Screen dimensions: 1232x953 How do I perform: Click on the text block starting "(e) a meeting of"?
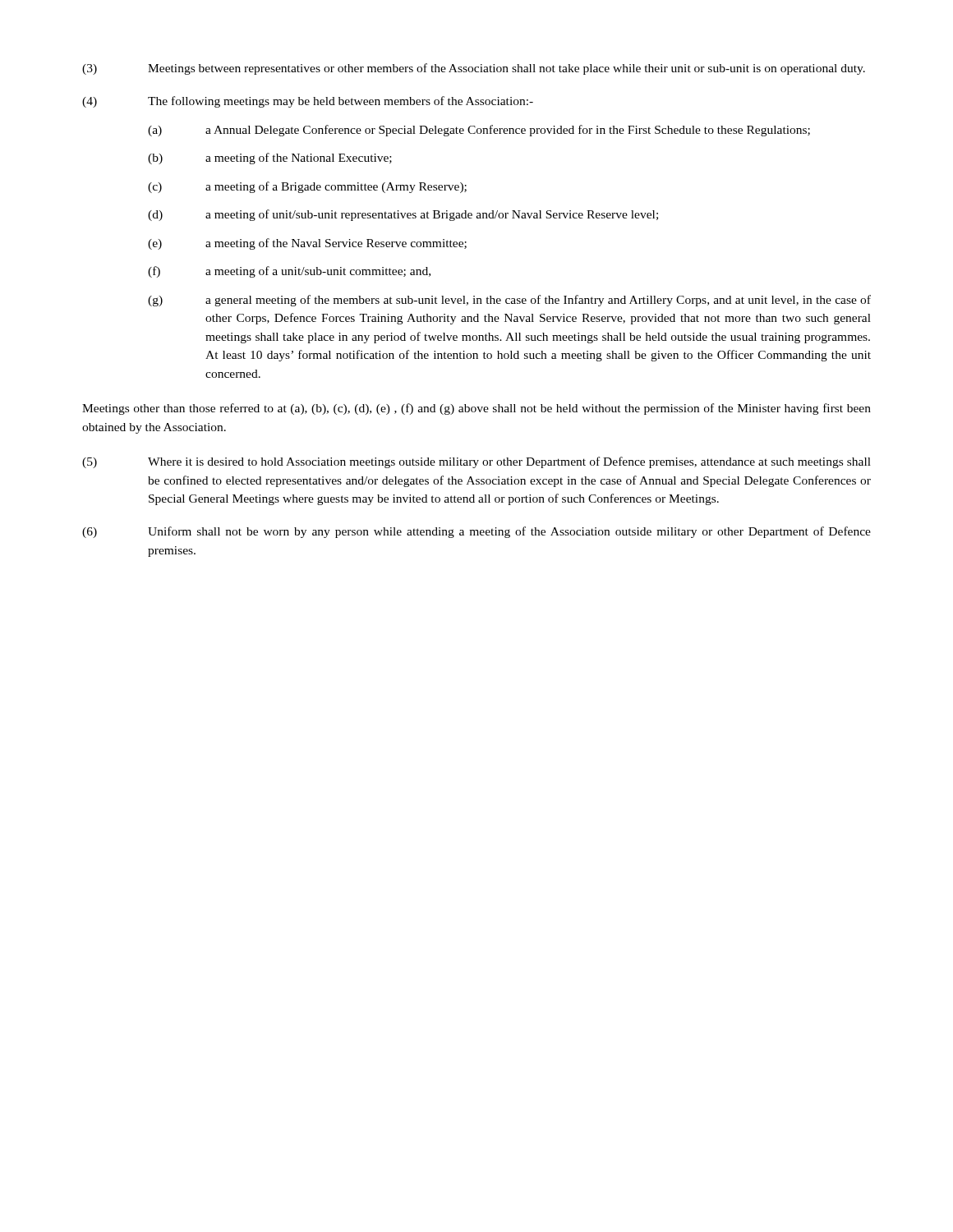click(307, 244)
